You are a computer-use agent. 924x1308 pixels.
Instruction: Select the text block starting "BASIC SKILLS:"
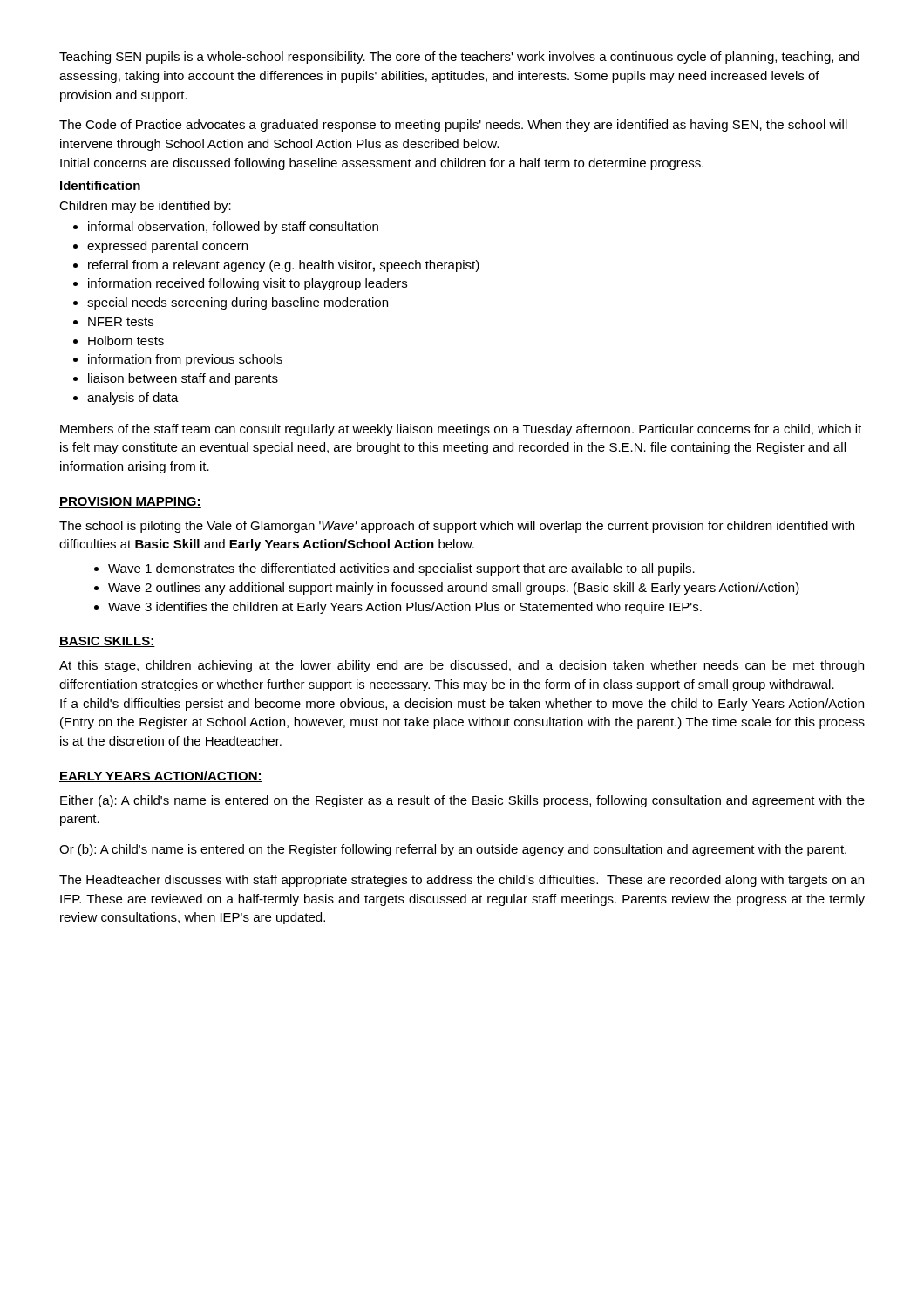click(x=107, y=642)
